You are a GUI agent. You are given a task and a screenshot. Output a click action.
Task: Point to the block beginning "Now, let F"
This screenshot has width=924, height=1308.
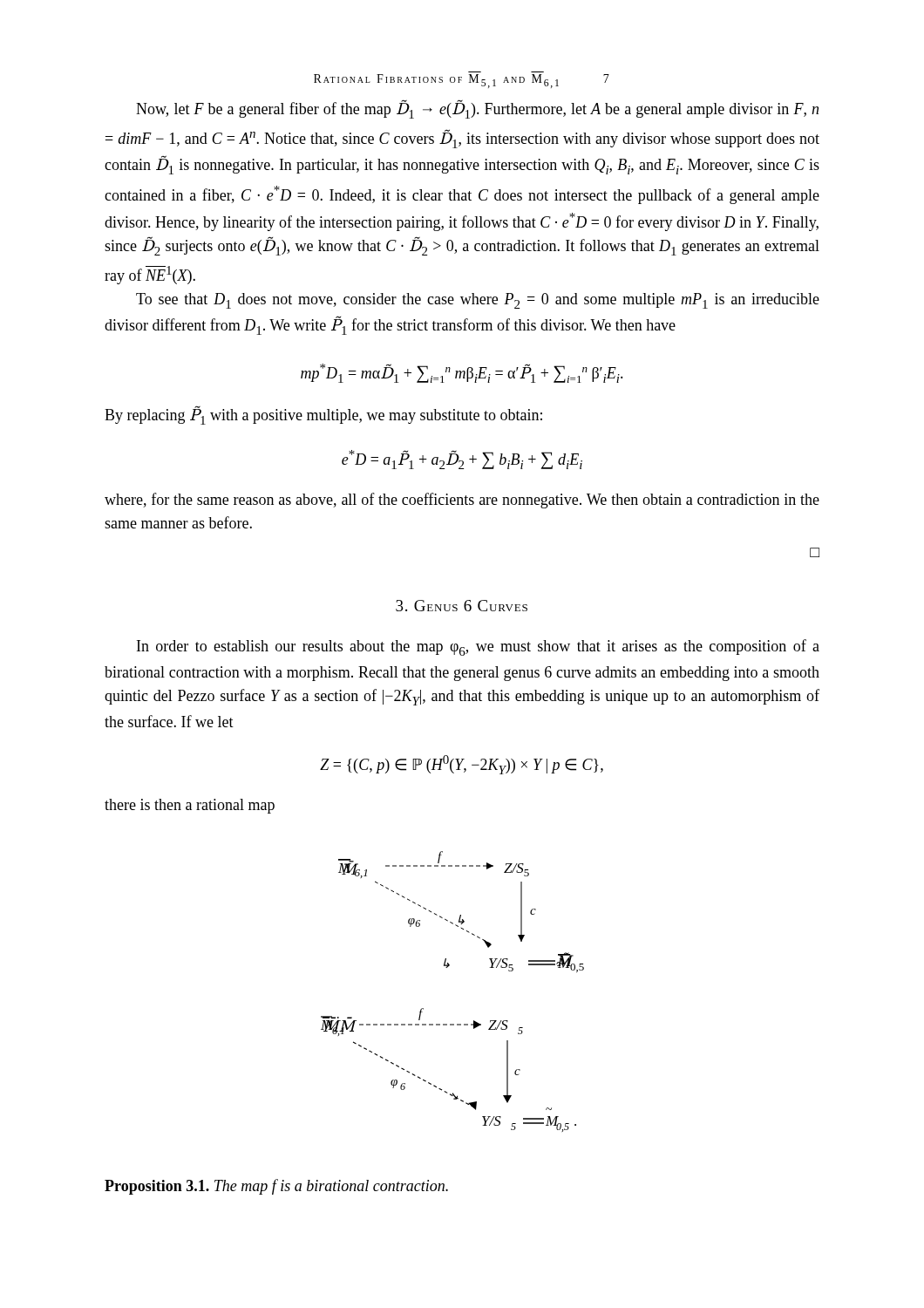(462, 192)
